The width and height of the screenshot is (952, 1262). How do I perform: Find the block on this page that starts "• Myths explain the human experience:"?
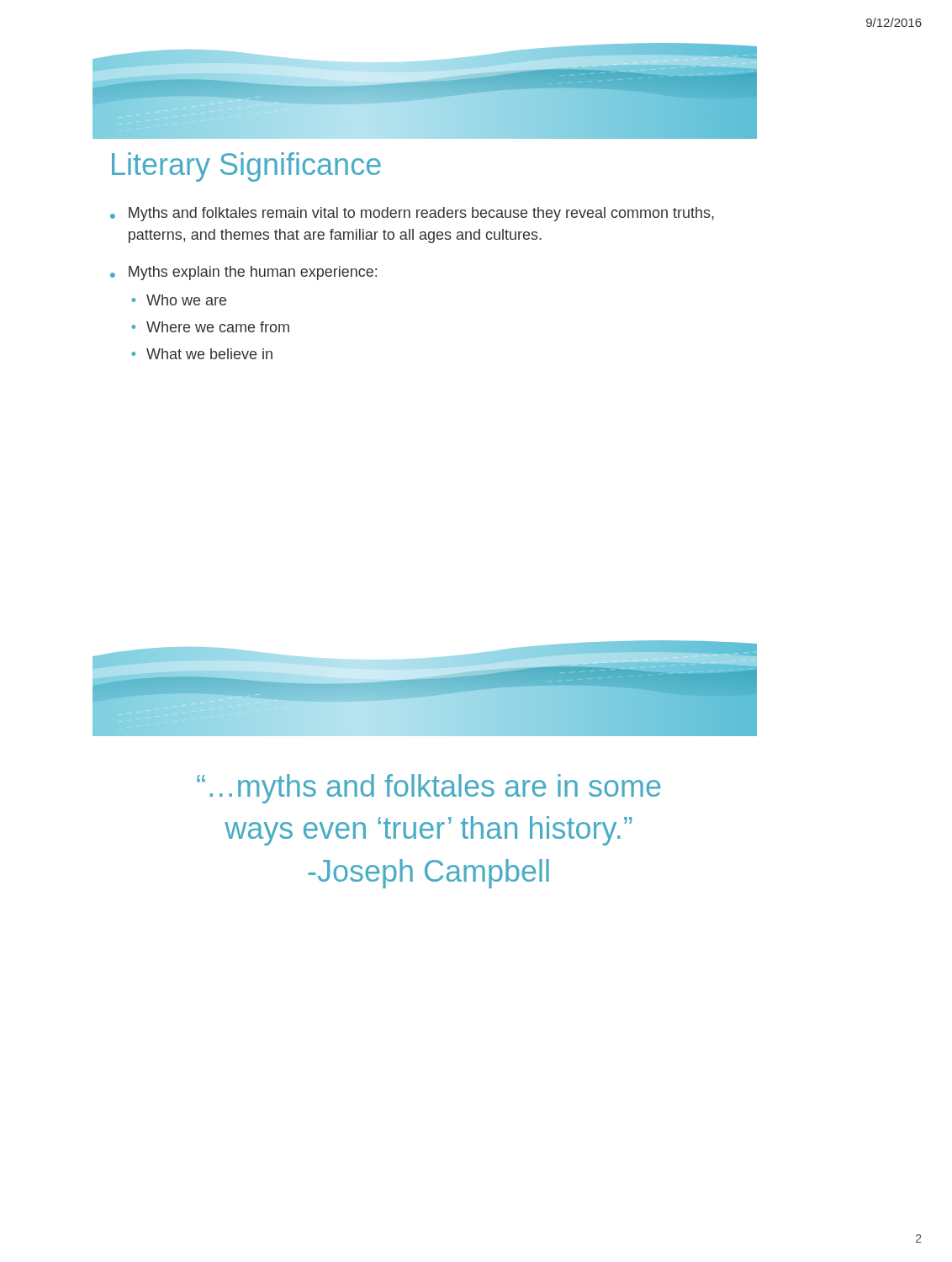tap(243, 273)
